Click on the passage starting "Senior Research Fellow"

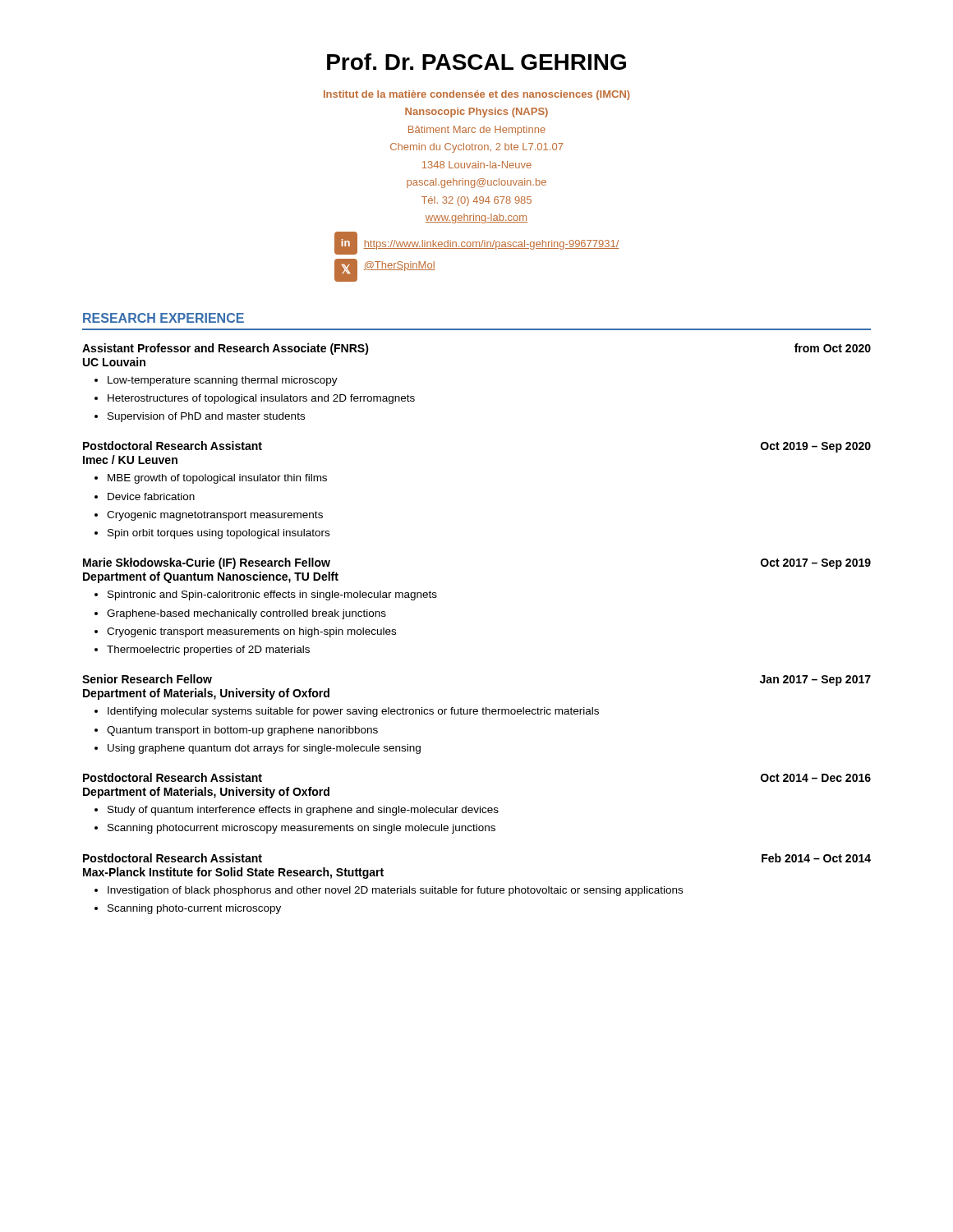147,679
